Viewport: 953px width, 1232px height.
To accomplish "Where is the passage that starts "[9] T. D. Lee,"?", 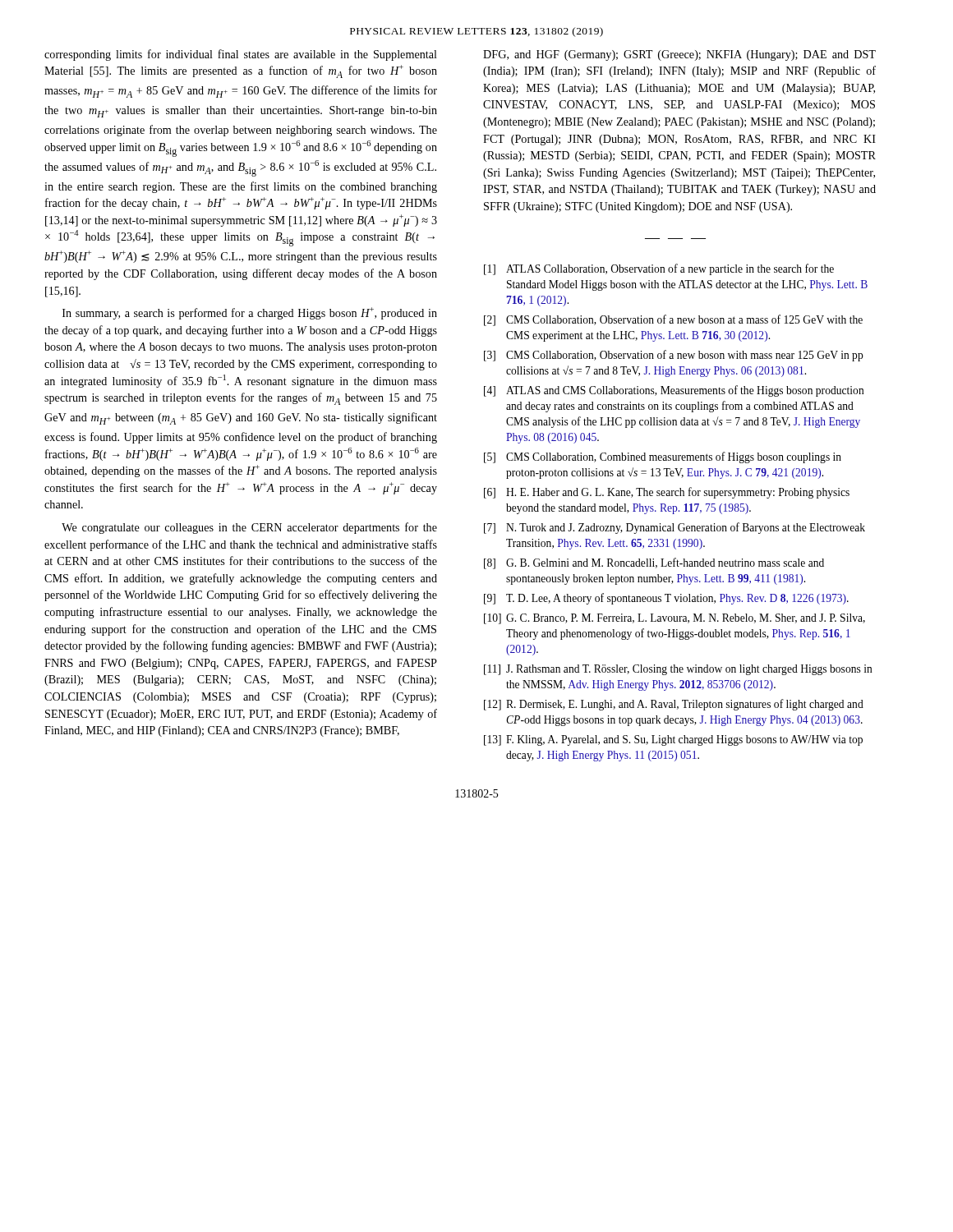I will tap(679, 599).
